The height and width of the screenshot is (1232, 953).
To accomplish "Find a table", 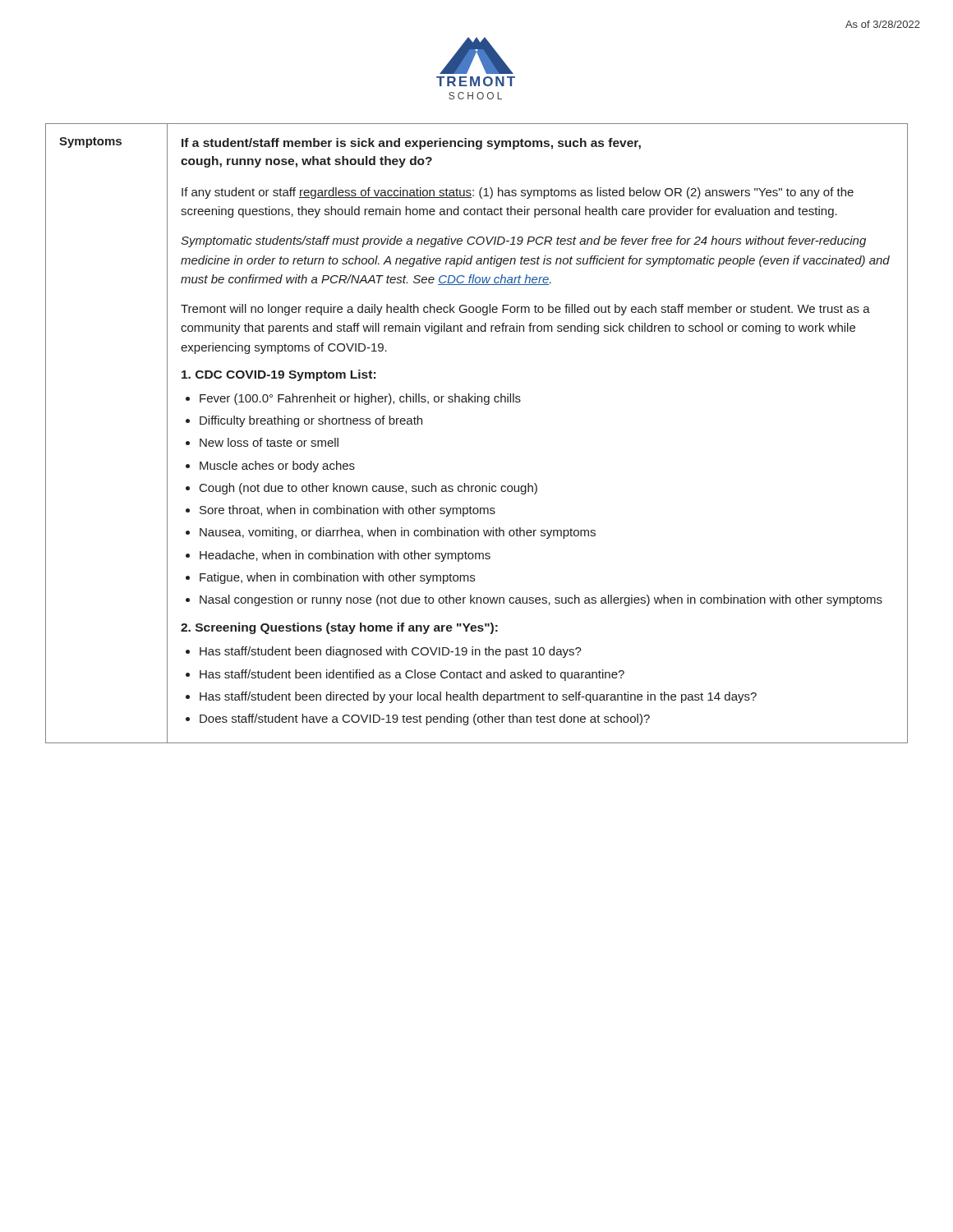I will tap(476, 433).
